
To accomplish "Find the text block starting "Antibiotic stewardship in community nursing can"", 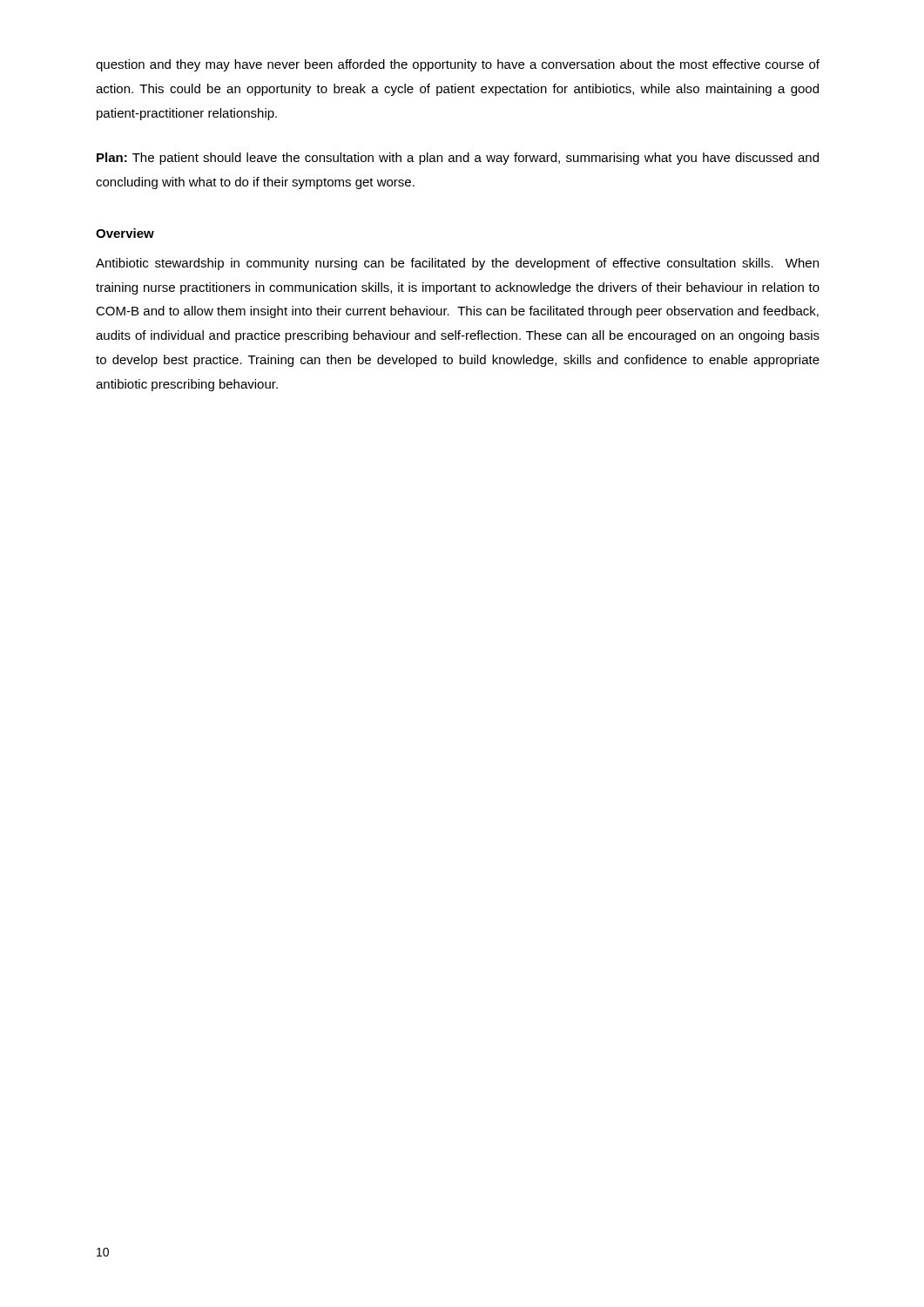I will [x=458, y=323].
